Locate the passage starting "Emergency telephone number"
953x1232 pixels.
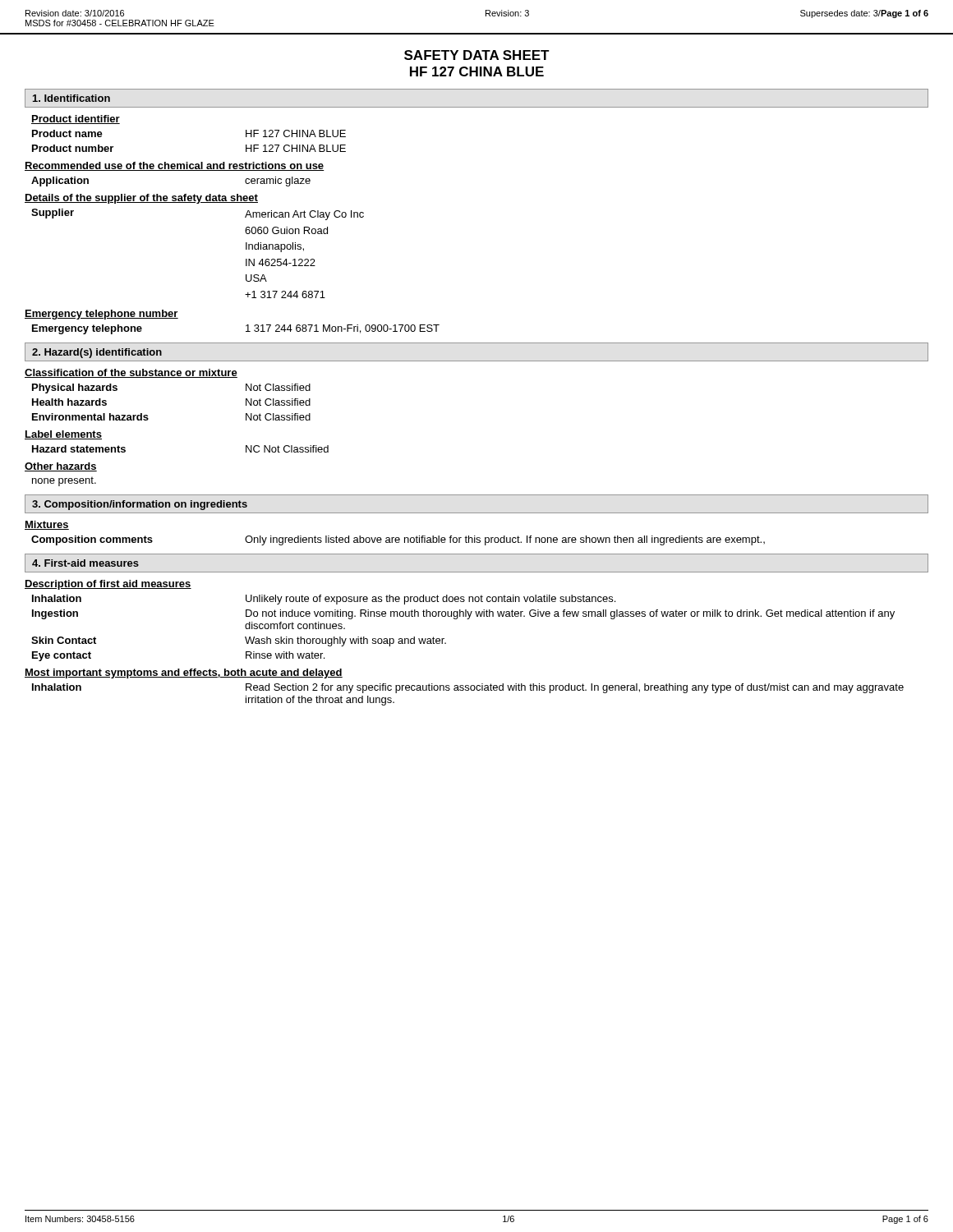click(x=101, y=313)
